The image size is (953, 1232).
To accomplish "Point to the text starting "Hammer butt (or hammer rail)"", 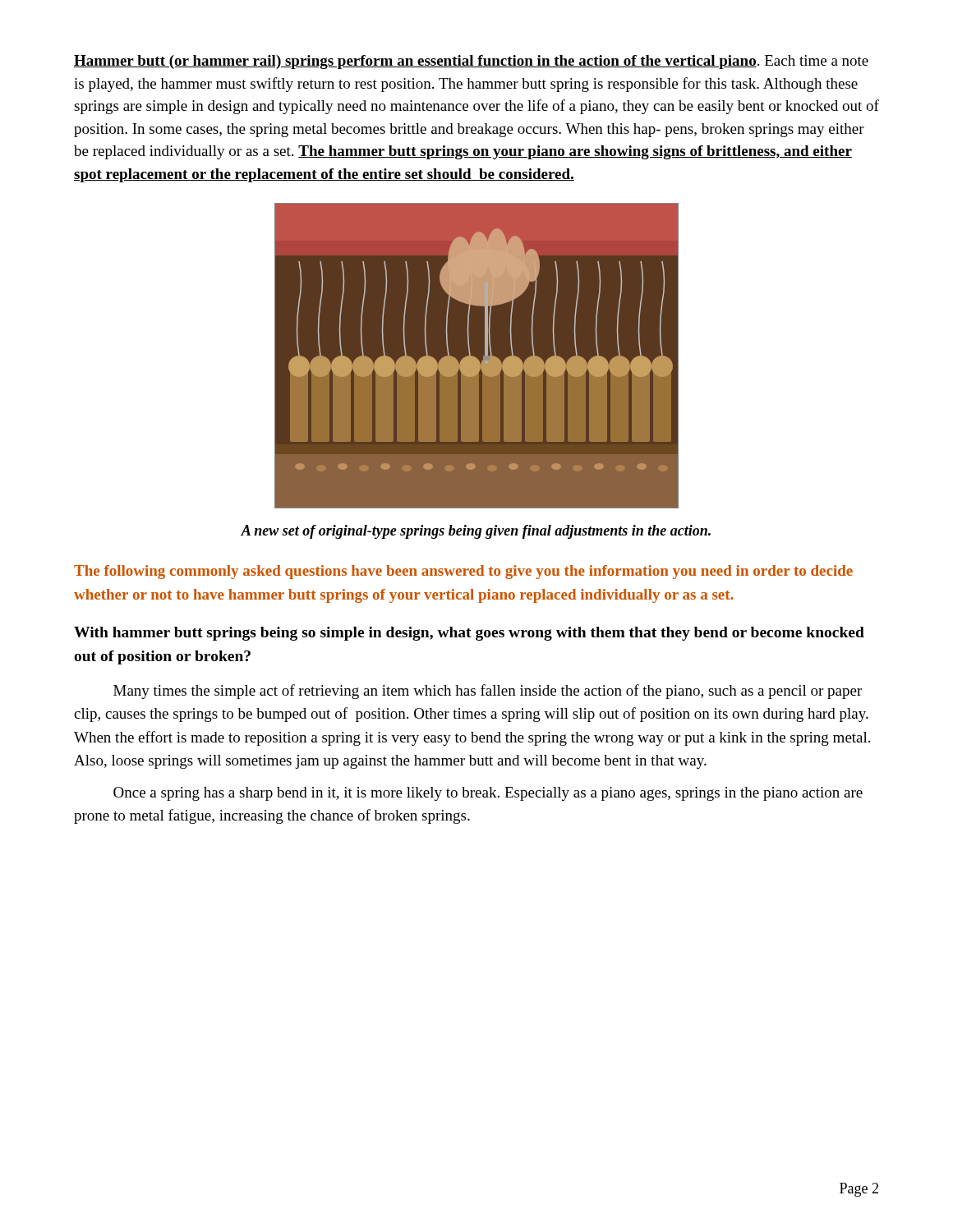I will coord(476,117).
